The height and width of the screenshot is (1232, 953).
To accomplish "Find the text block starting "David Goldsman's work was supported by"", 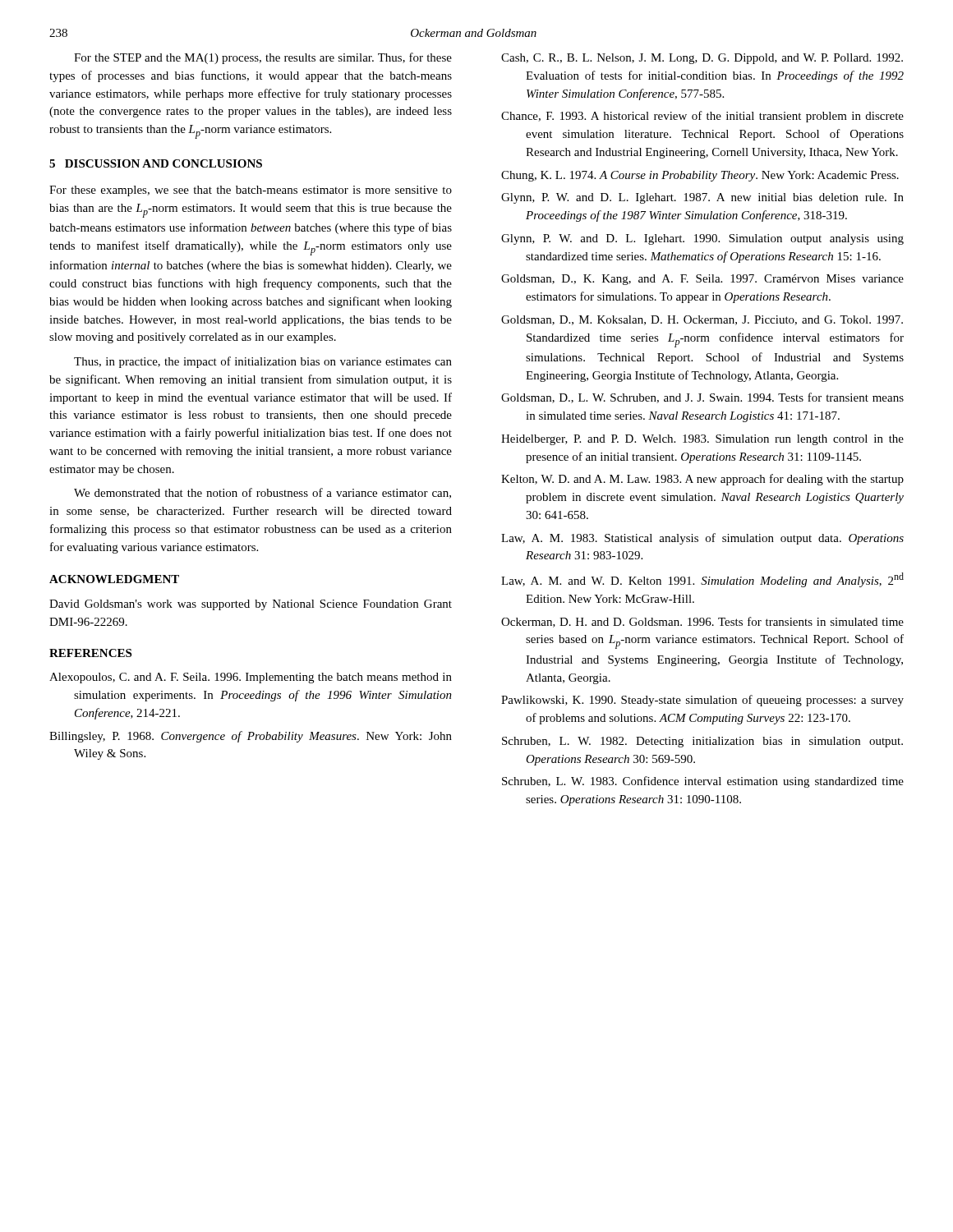I will pos(251,613).
